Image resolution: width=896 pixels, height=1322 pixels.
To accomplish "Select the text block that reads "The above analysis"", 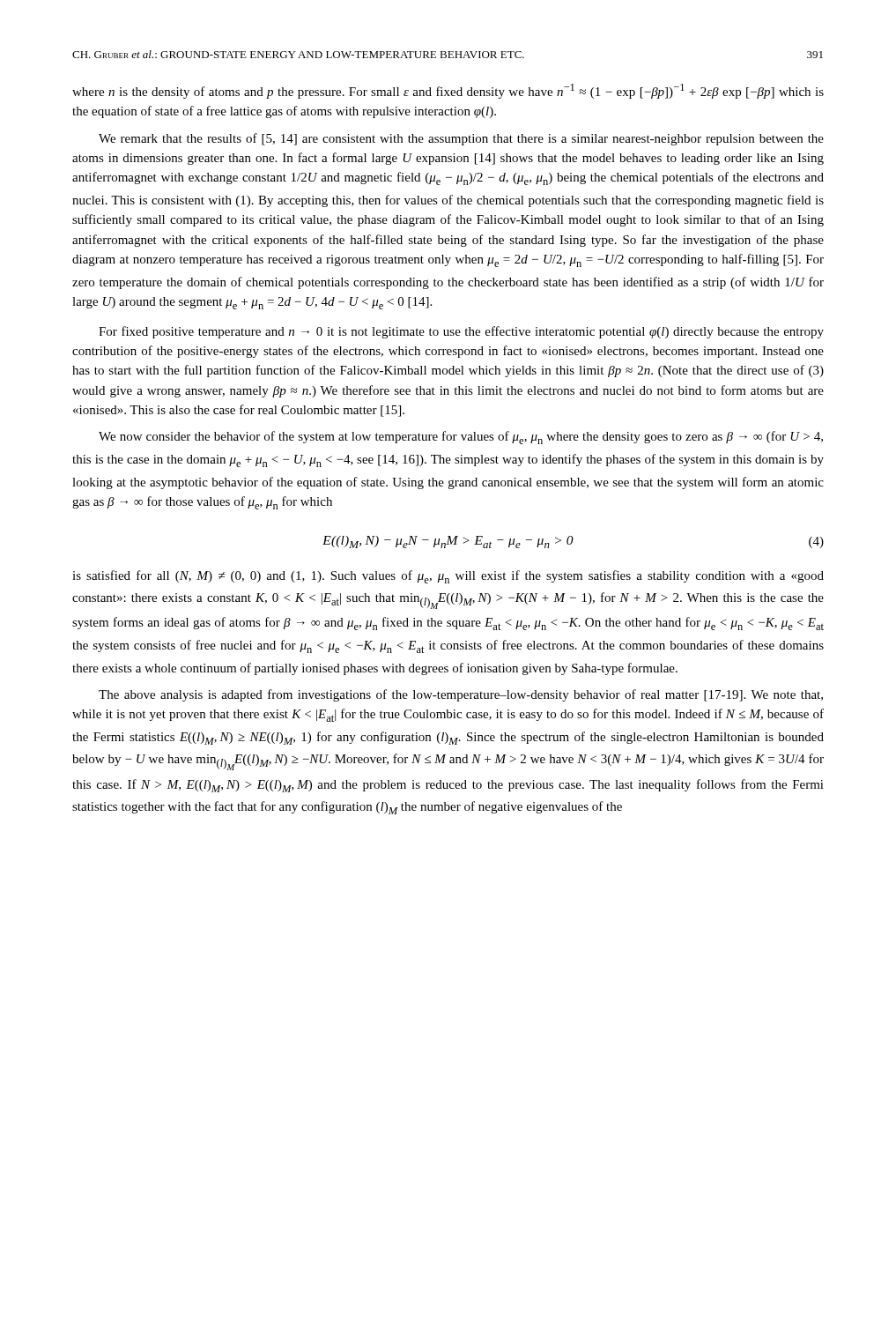I will (x=448, y=752).
